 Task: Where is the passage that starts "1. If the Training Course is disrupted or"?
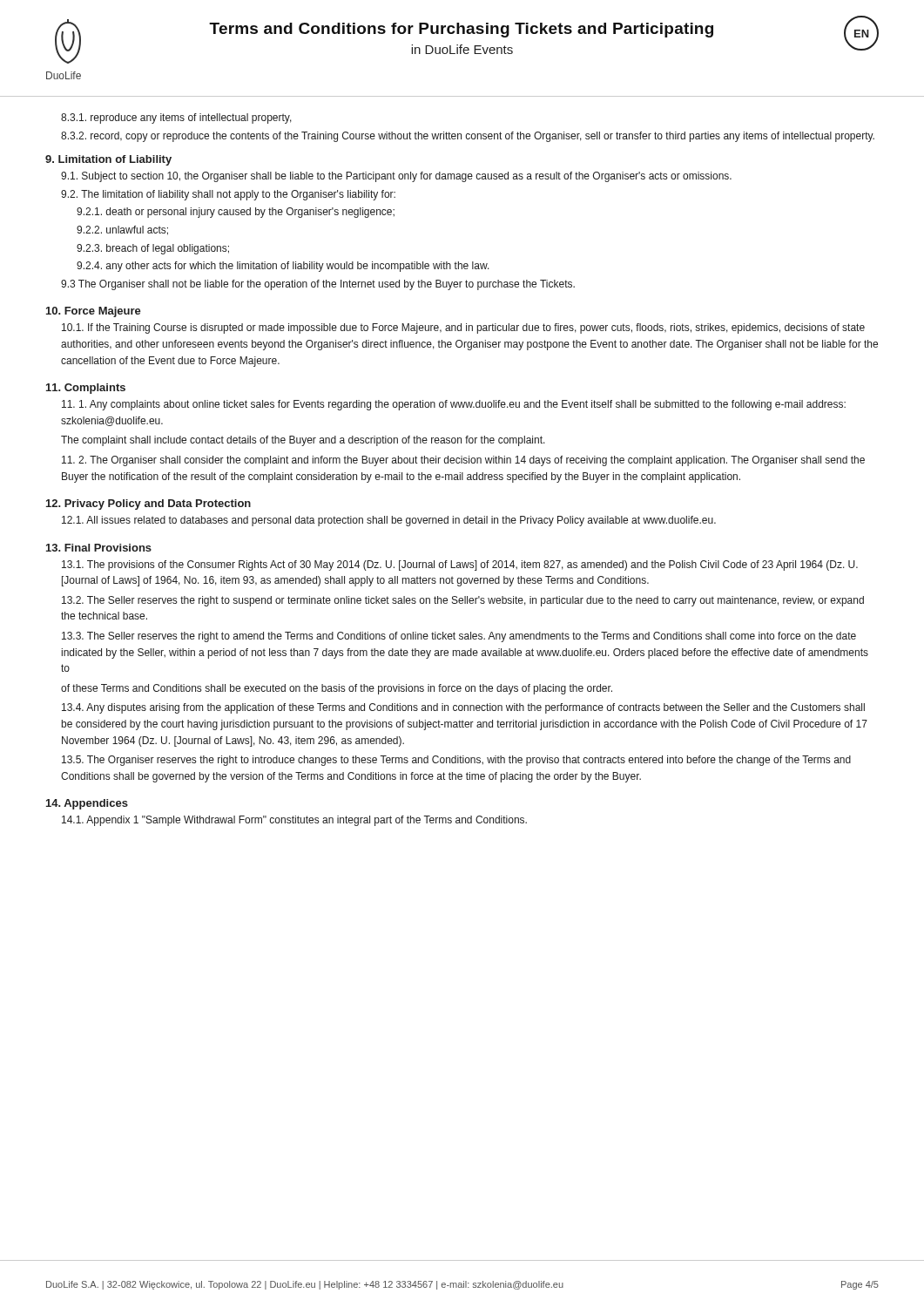coord(470,344)
